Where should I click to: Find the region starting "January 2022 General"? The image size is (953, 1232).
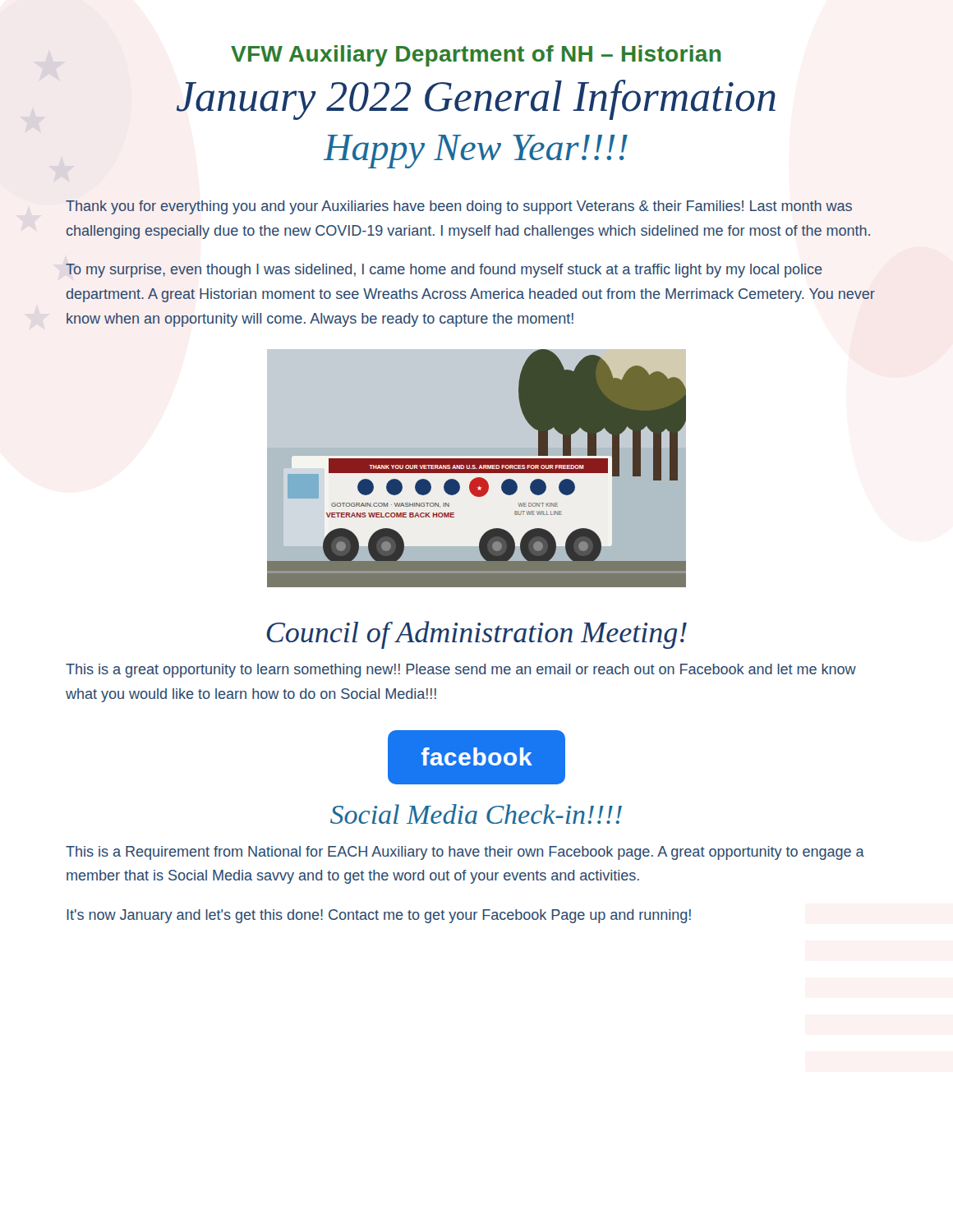(476, 96)
